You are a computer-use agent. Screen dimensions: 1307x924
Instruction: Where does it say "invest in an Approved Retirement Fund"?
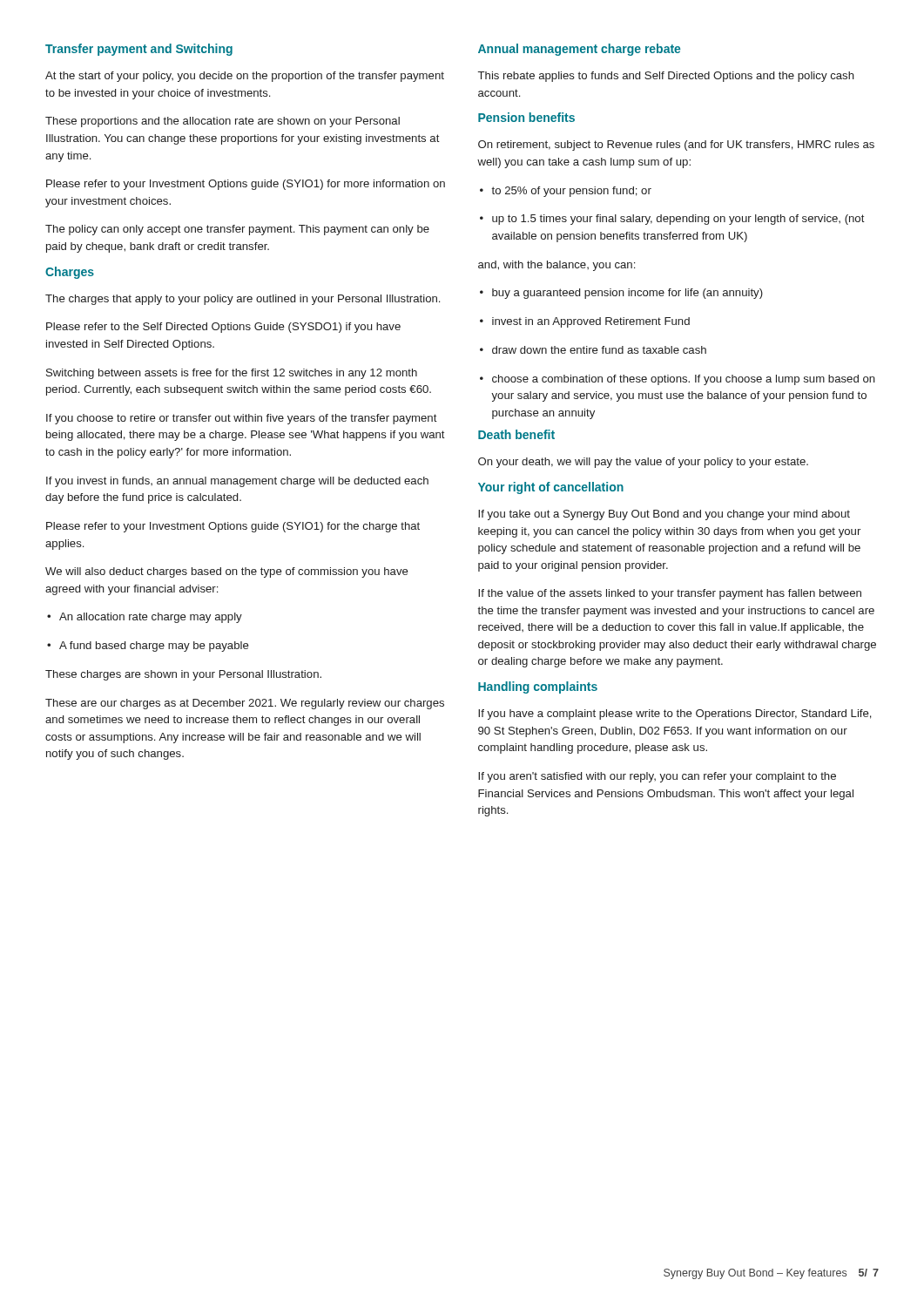678,321
